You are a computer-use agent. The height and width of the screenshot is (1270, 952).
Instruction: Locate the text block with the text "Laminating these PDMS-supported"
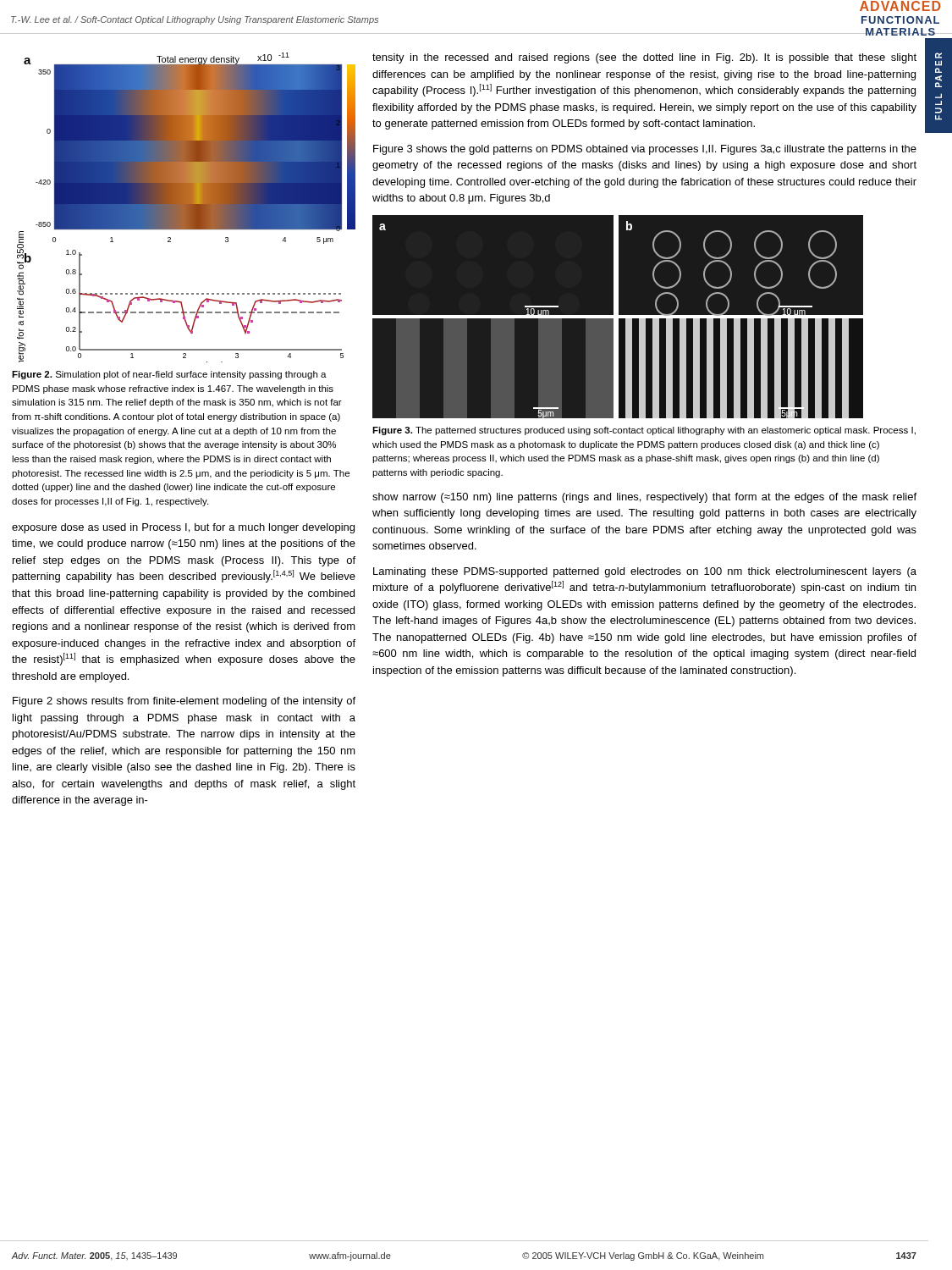pyautogui.click(x=644, y=620)
